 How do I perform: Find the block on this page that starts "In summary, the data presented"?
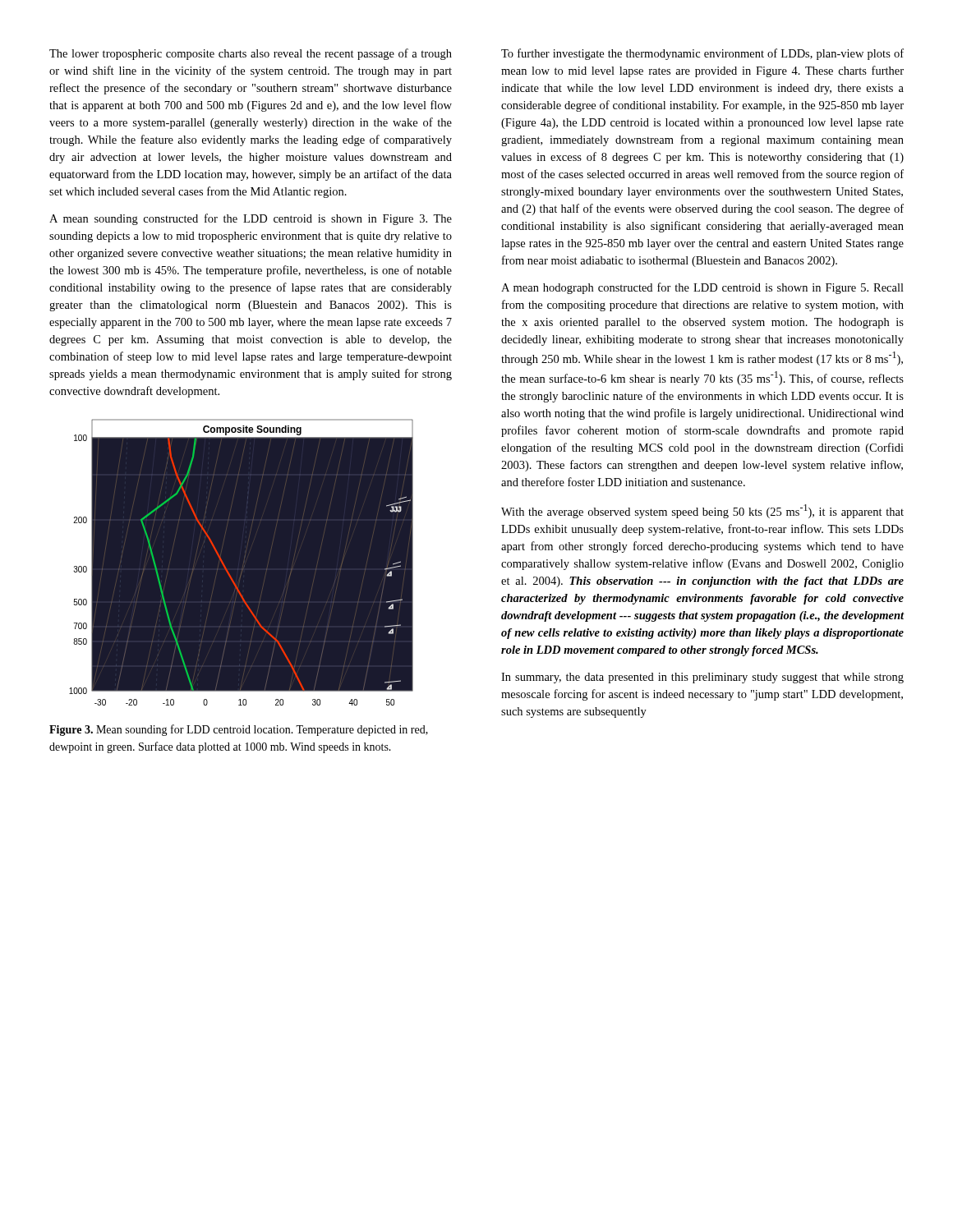coord(702,694)
